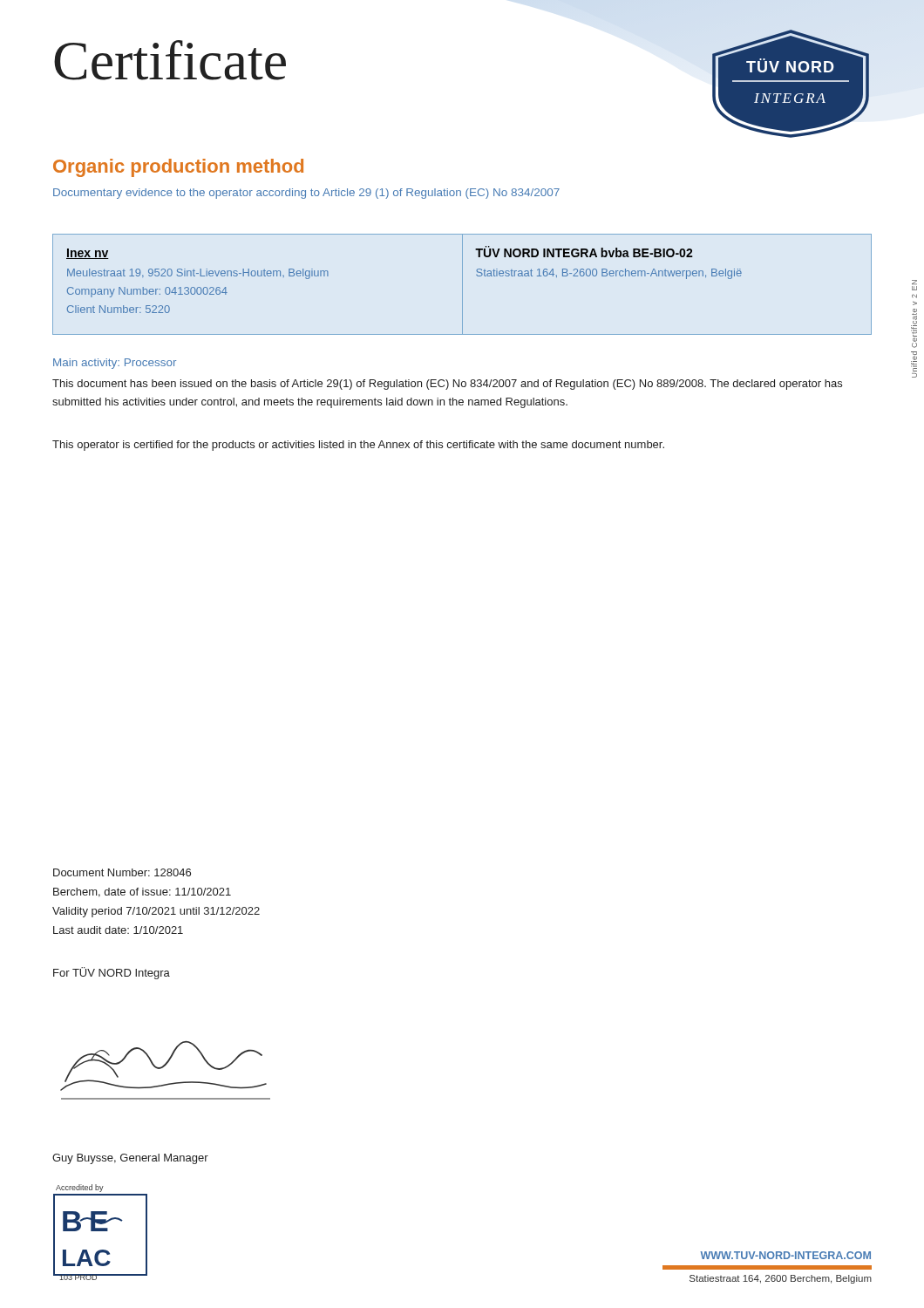
Task: Point to "Organic production method"
Action: 179,166
